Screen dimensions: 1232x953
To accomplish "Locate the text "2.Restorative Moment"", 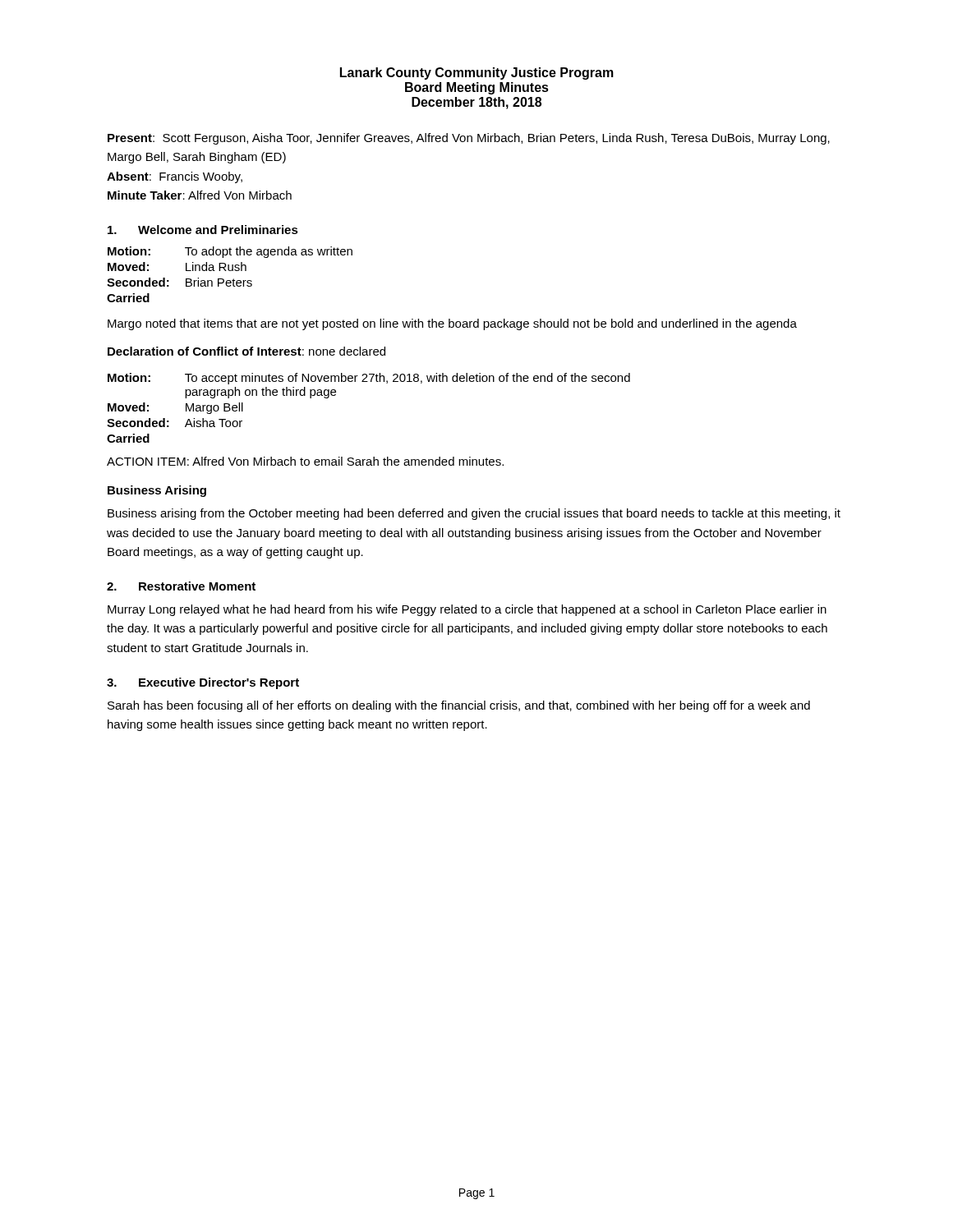I will [181, 586].
